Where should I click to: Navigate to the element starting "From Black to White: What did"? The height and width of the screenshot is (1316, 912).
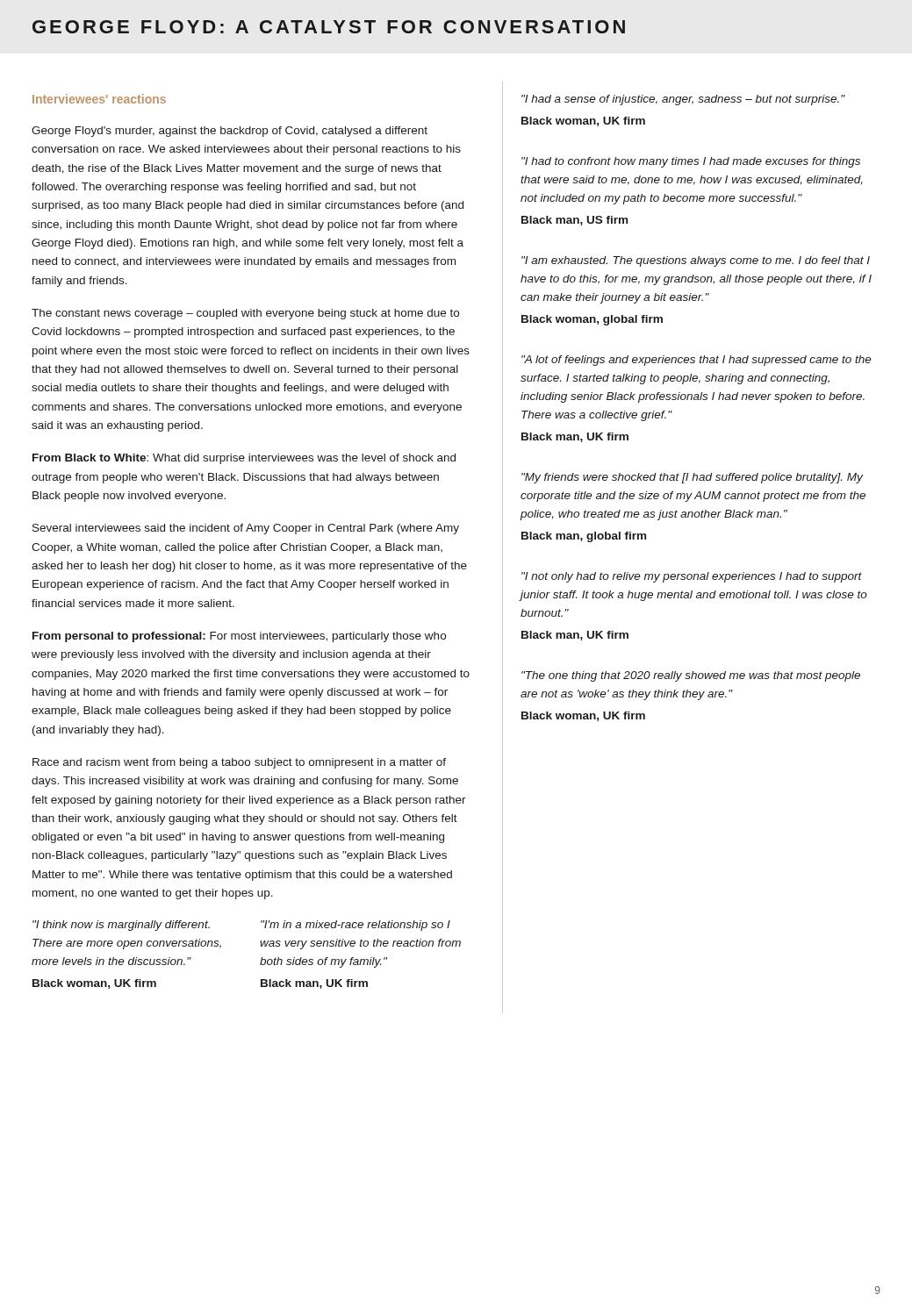click(x=244, y=476)
